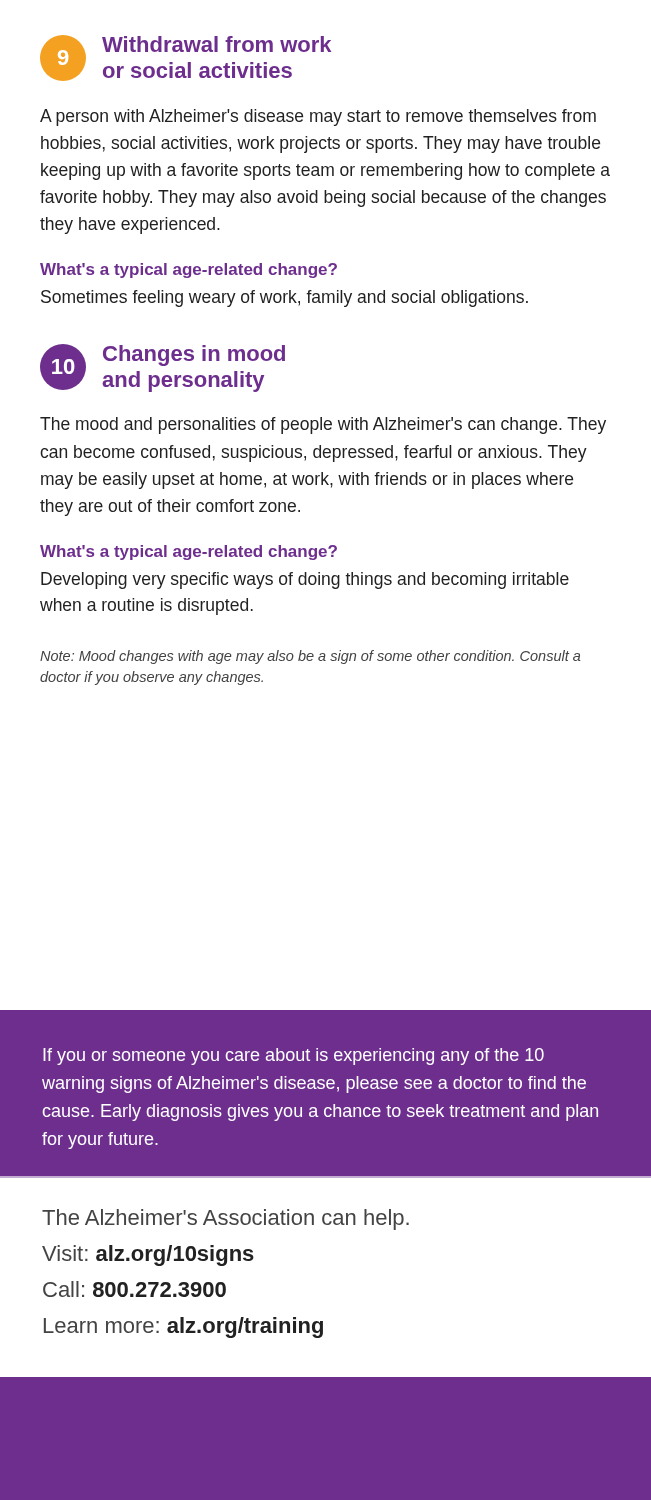This screenshot has width=651, height=1500.
Task: Click on the passage starting "9 Withdrawal from workor social activities"
Action: (x=186, y=58)
